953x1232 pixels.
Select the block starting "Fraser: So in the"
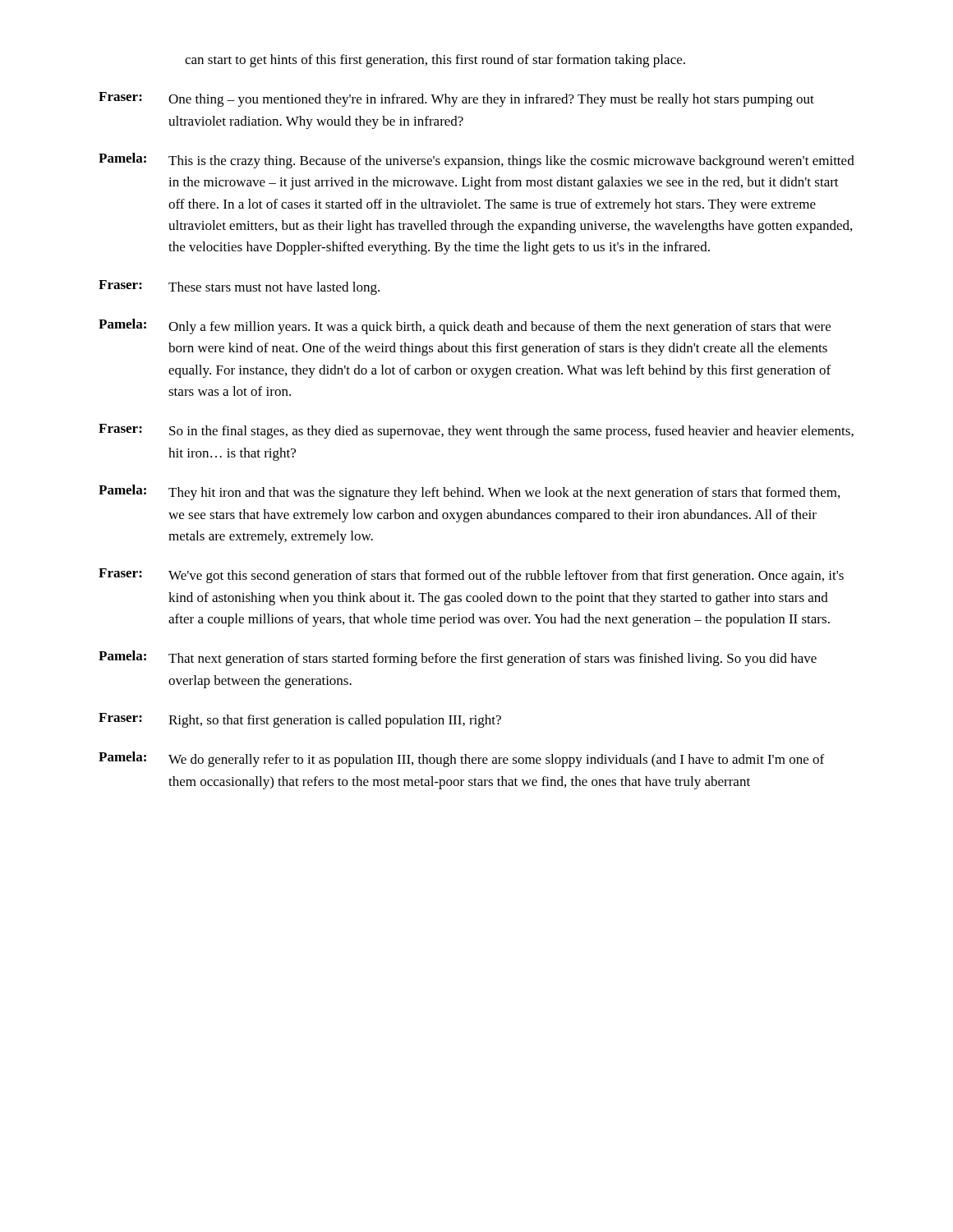(x=476, y=443)
